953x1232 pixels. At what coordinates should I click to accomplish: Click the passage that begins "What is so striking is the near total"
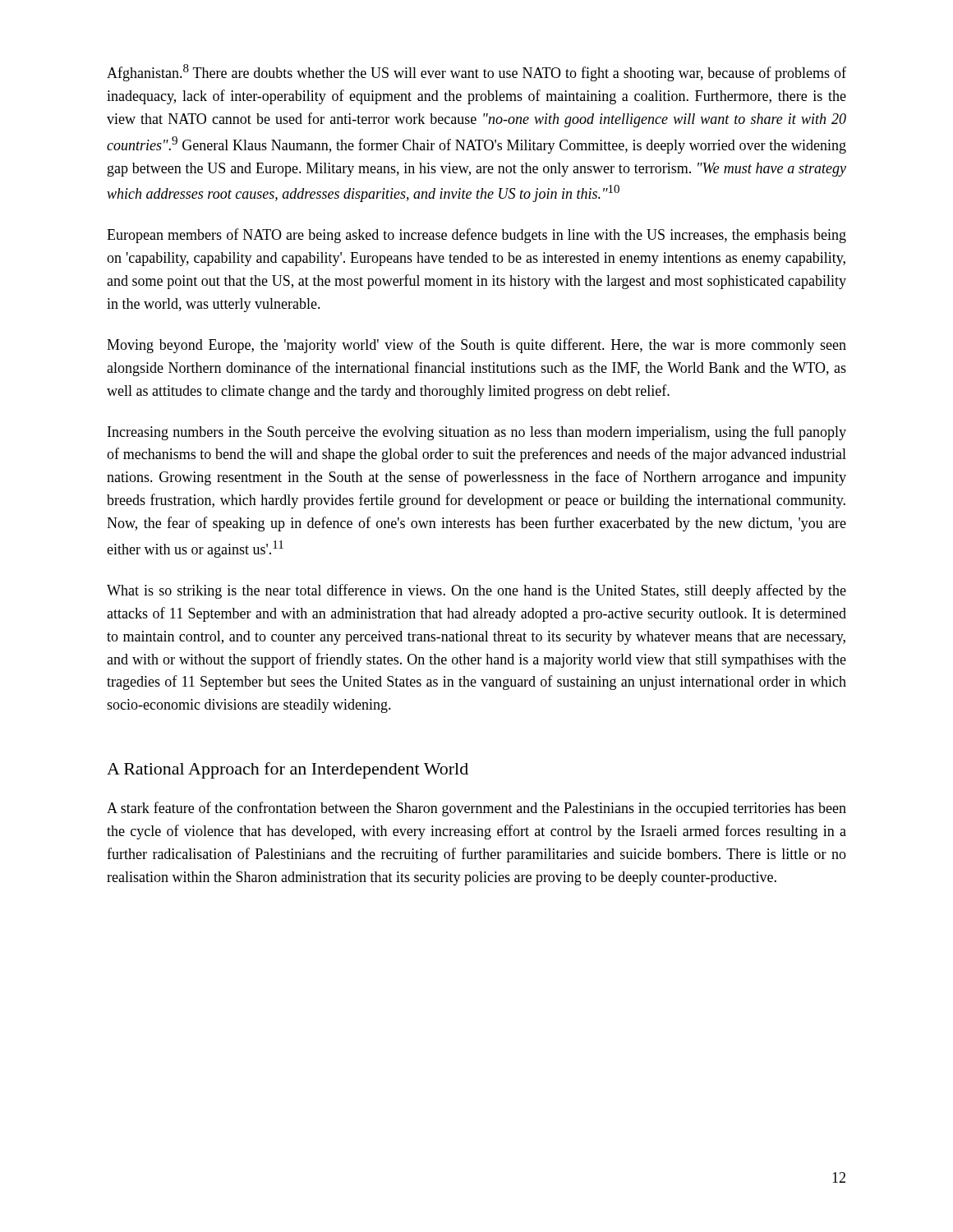(476, 648)
